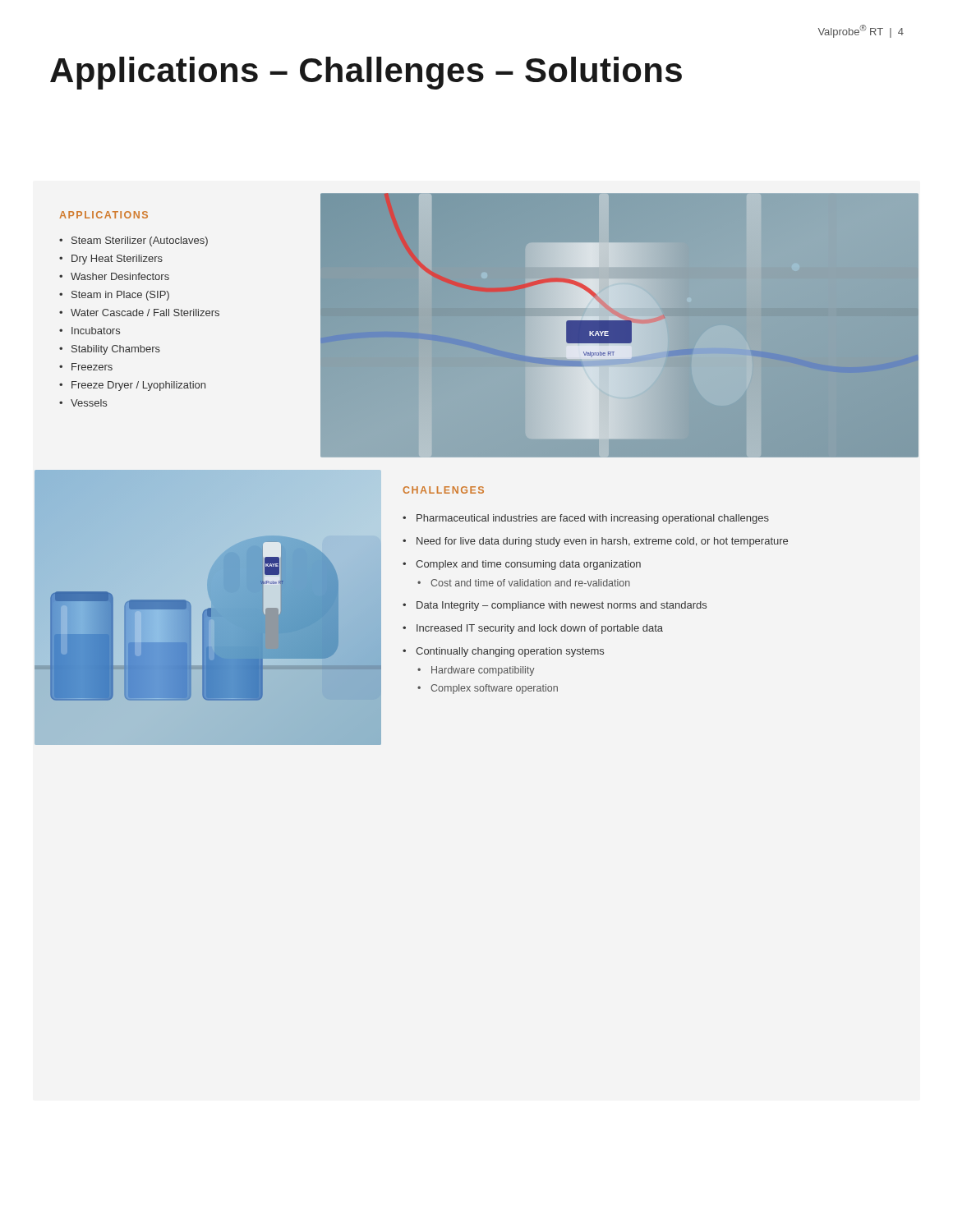This screenshot has width=953, height=1232.
Task: Locate the text "• Washer Desinfectors"
Action: 114,276
